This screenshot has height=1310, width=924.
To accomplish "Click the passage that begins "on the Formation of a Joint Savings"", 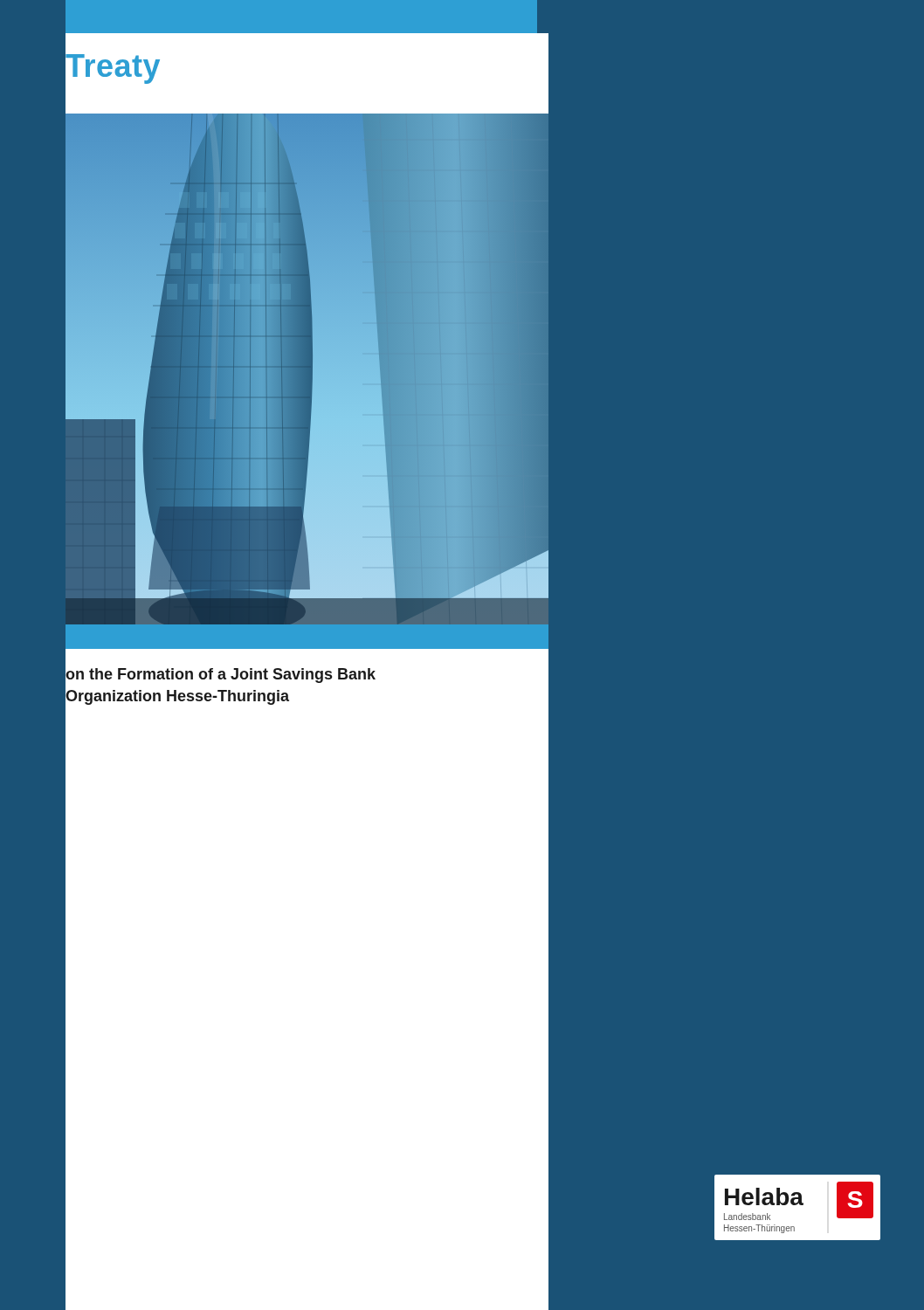I will point(262,686).
